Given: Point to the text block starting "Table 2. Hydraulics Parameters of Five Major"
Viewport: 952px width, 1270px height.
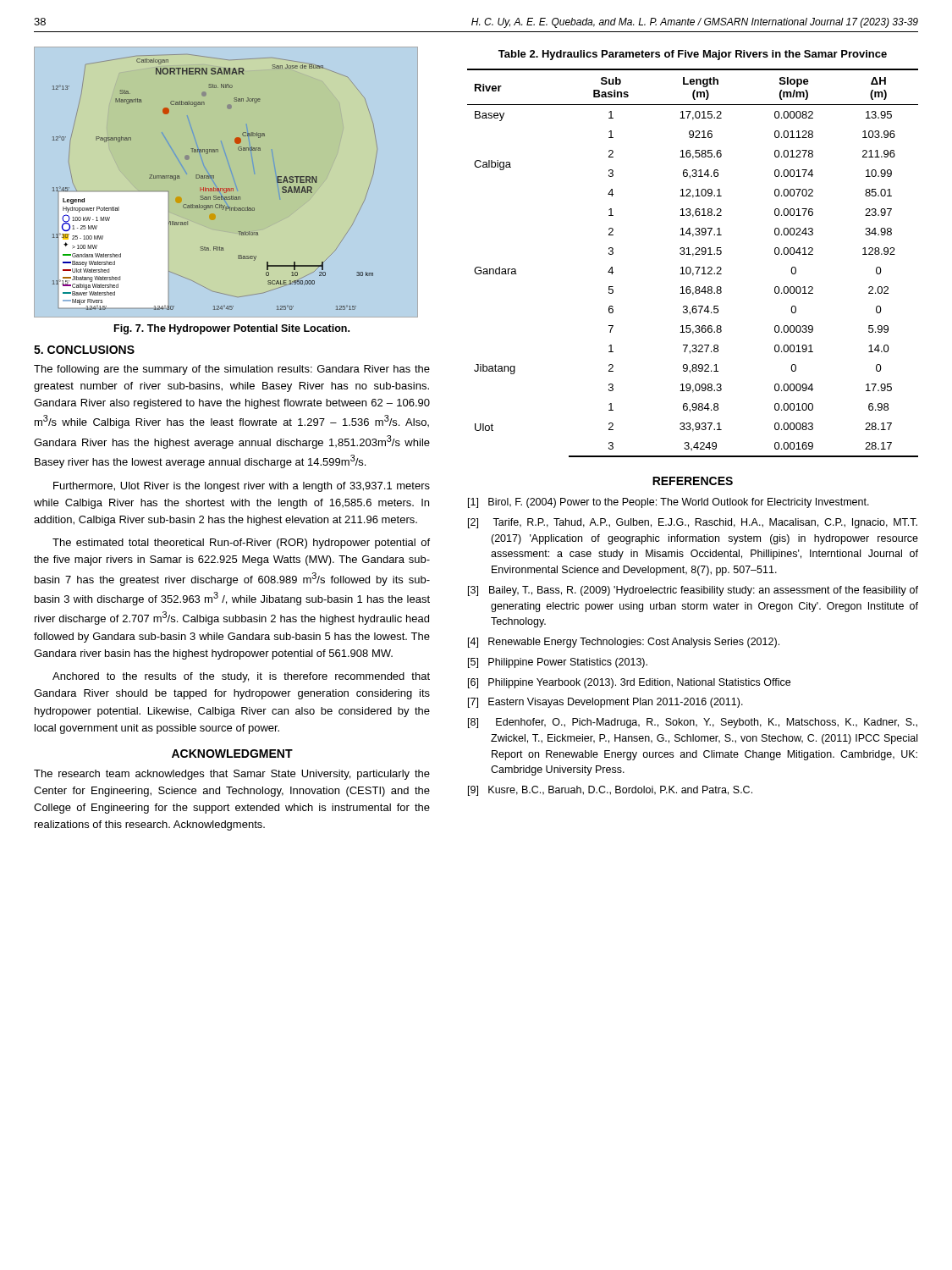Looking at the screenshot, I should point(693,54).
